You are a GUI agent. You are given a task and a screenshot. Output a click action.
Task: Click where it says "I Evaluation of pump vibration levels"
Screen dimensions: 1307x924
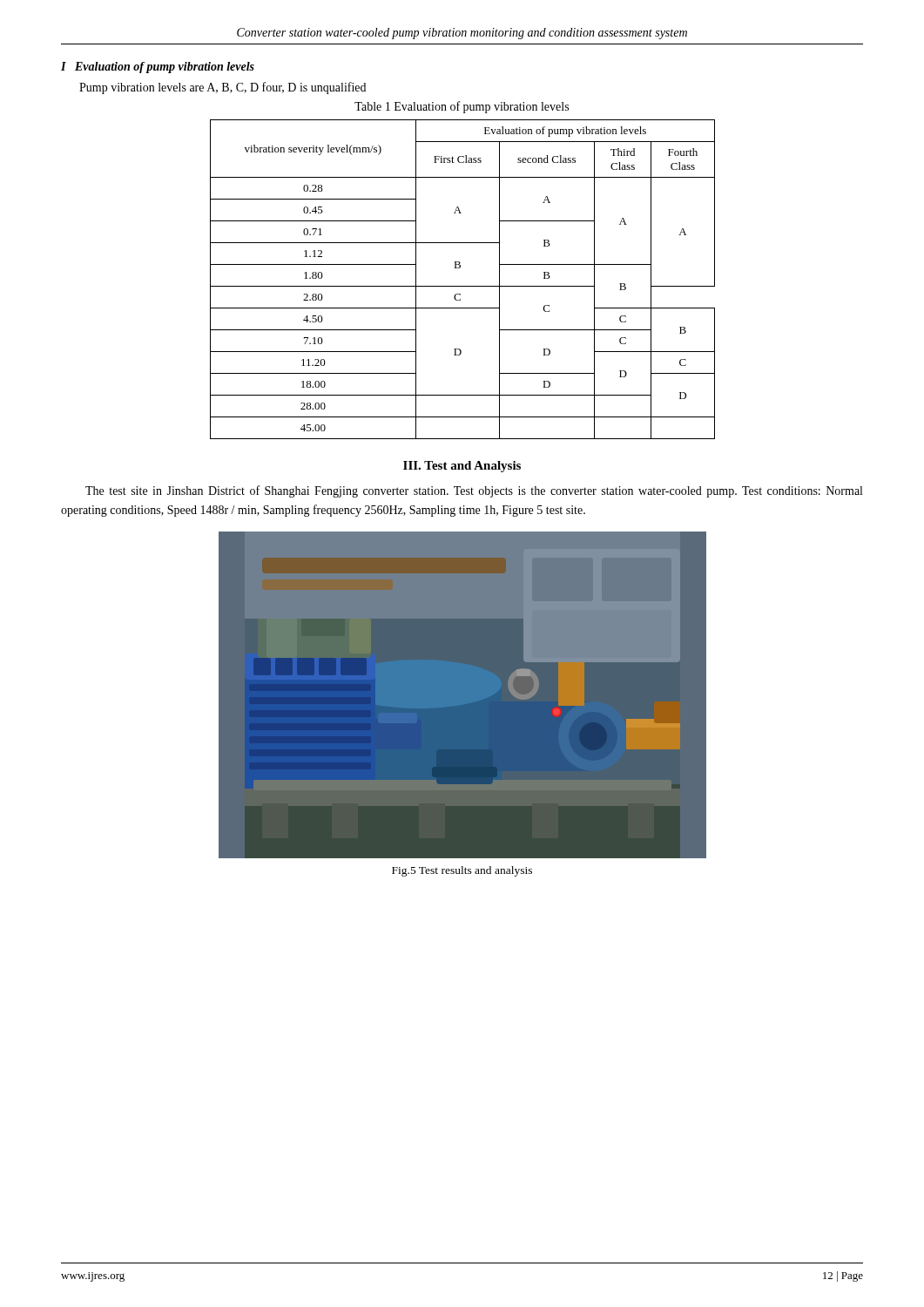[158, 67]
